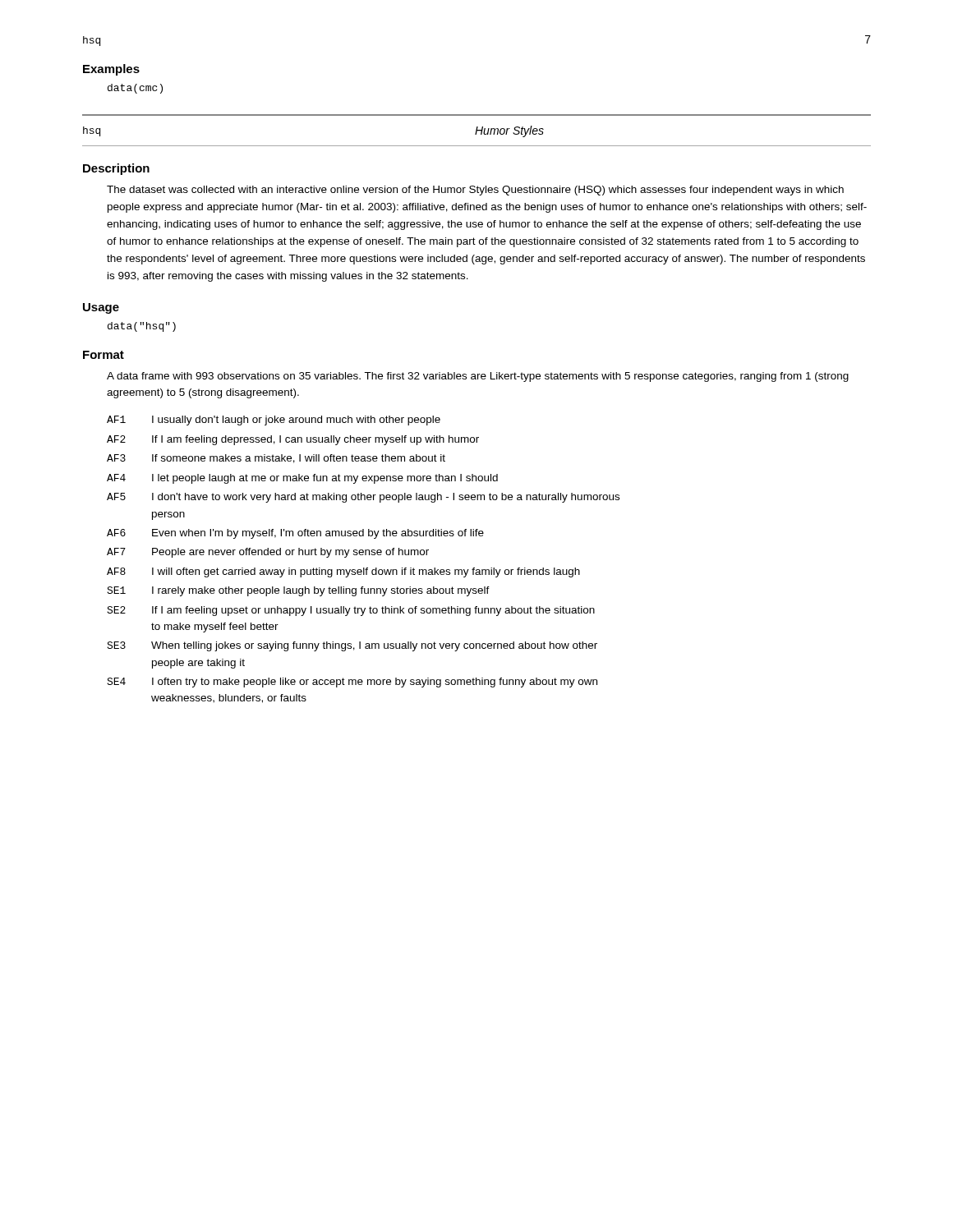Locate the region starting "AF2 If I am feeling"
This screenshot has width=953, height=1232.
tap(293, 440)
